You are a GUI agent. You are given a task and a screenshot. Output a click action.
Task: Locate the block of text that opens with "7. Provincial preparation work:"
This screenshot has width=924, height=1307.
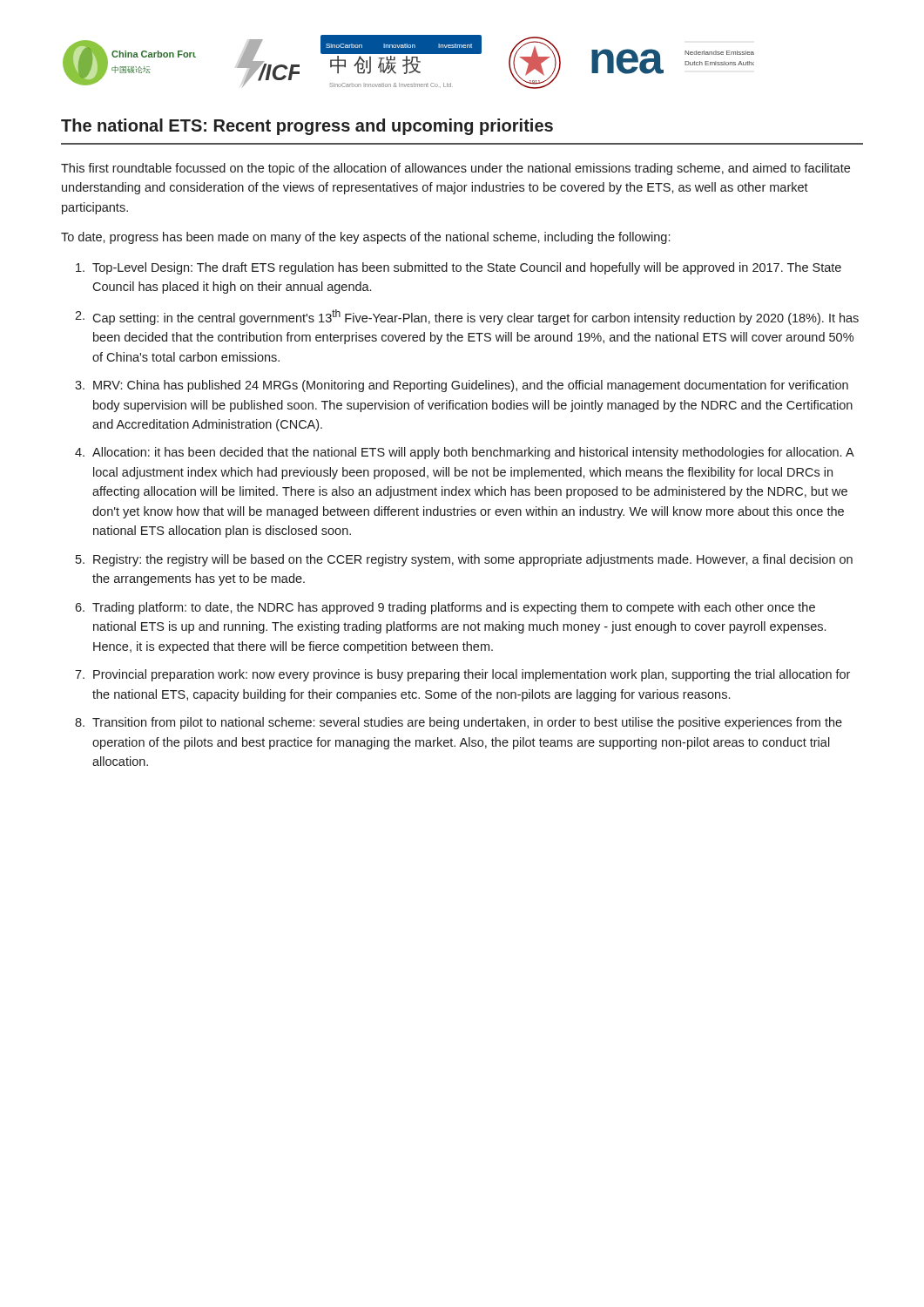(462, 685)
